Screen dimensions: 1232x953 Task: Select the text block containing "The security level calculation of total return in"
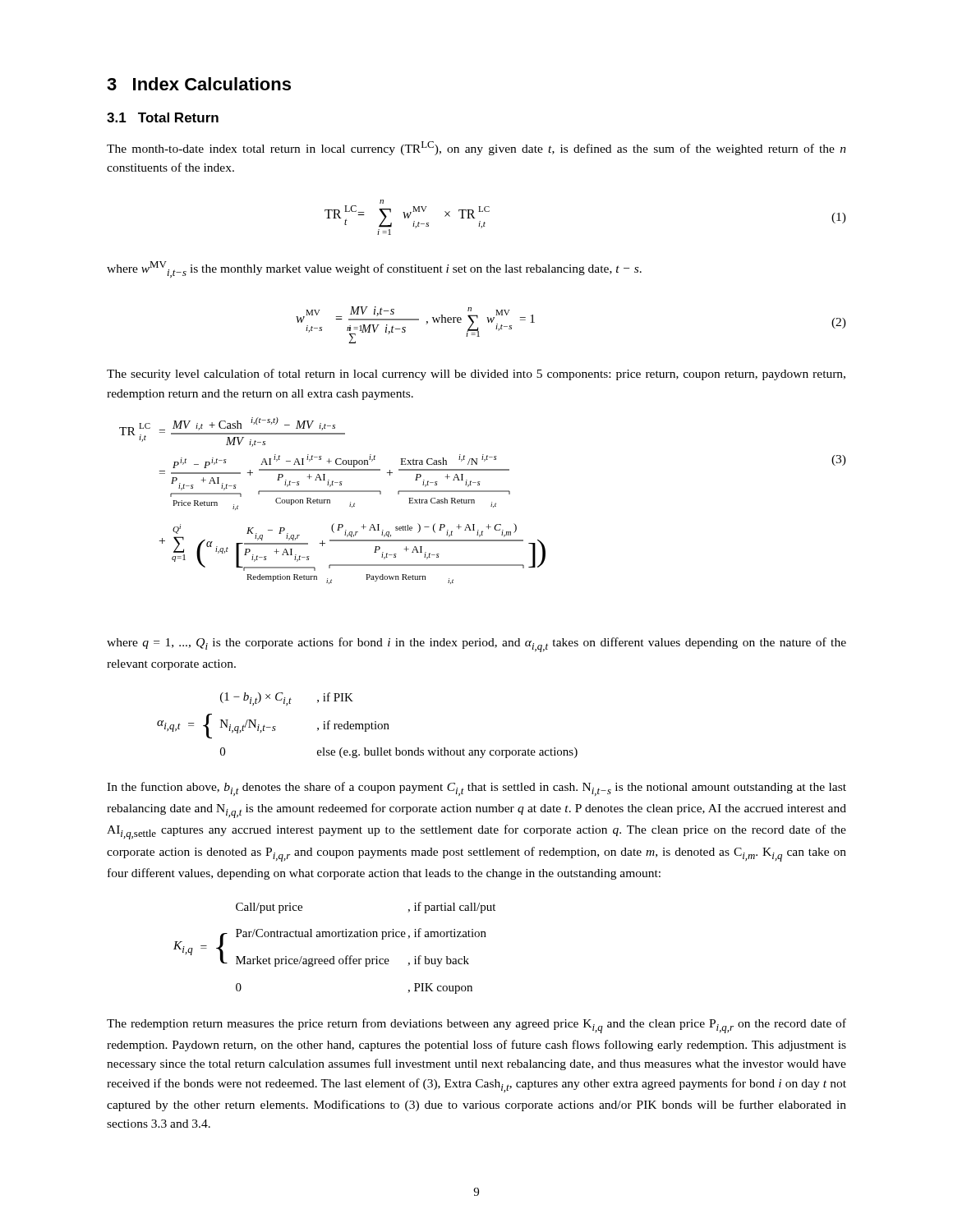[x=476, y=383]
